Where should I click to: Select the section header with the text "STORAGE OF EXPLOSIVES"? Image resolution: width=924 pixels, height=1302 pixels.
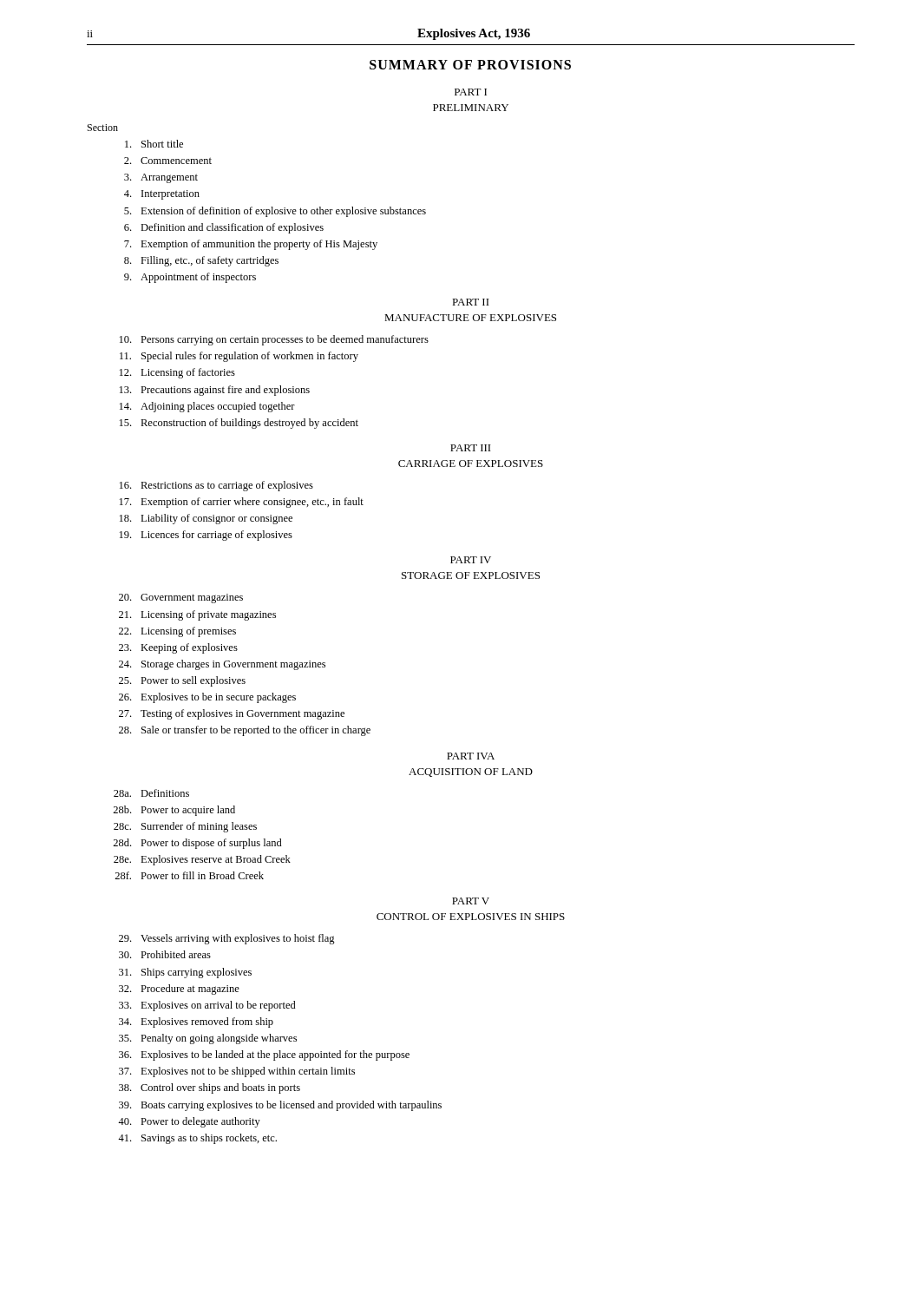[471, 575]
